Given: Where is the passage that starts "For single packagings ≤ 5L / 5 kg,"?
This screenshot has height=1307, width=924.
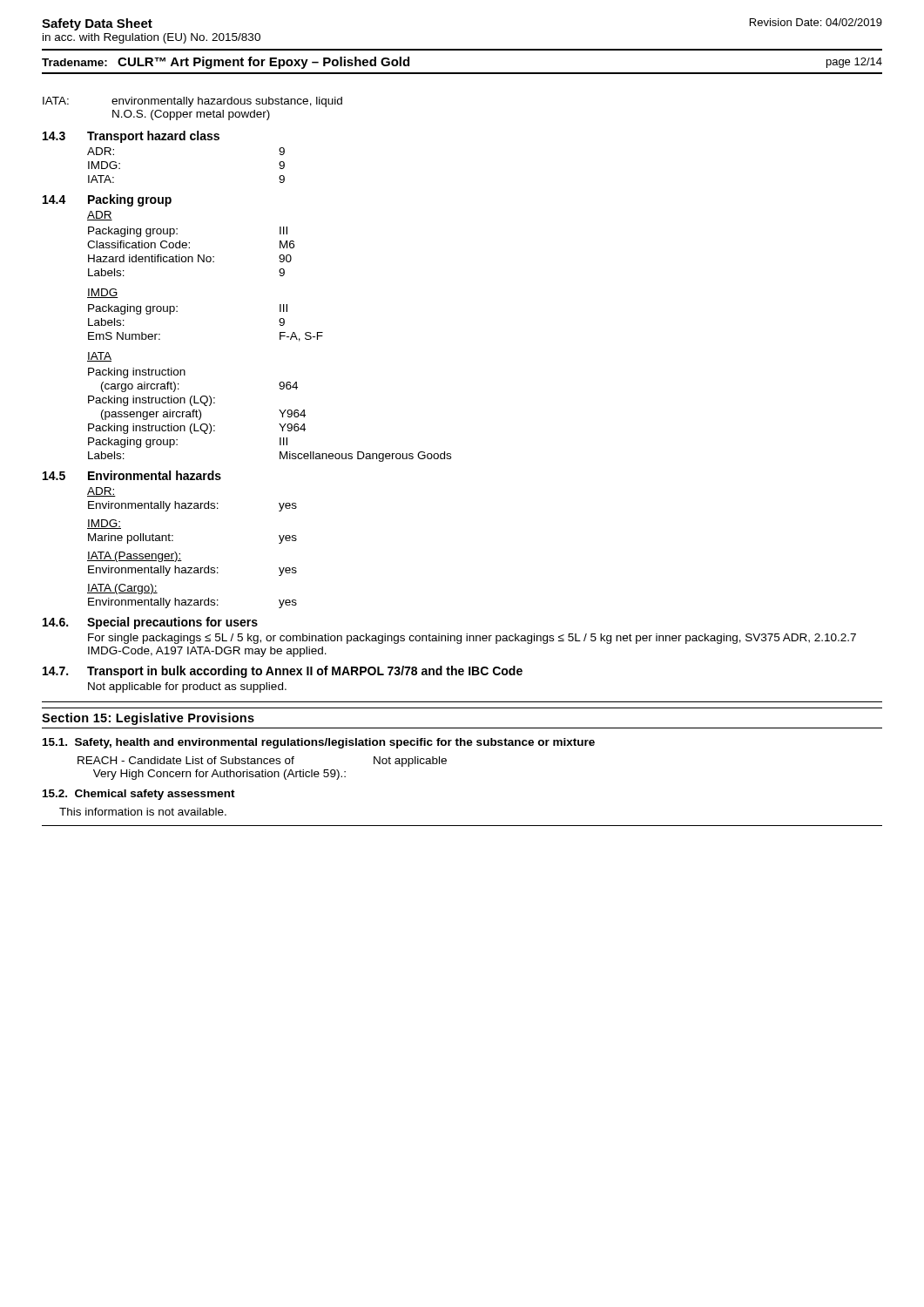Looking at the screenshot, I should click(x=485, y=644).
